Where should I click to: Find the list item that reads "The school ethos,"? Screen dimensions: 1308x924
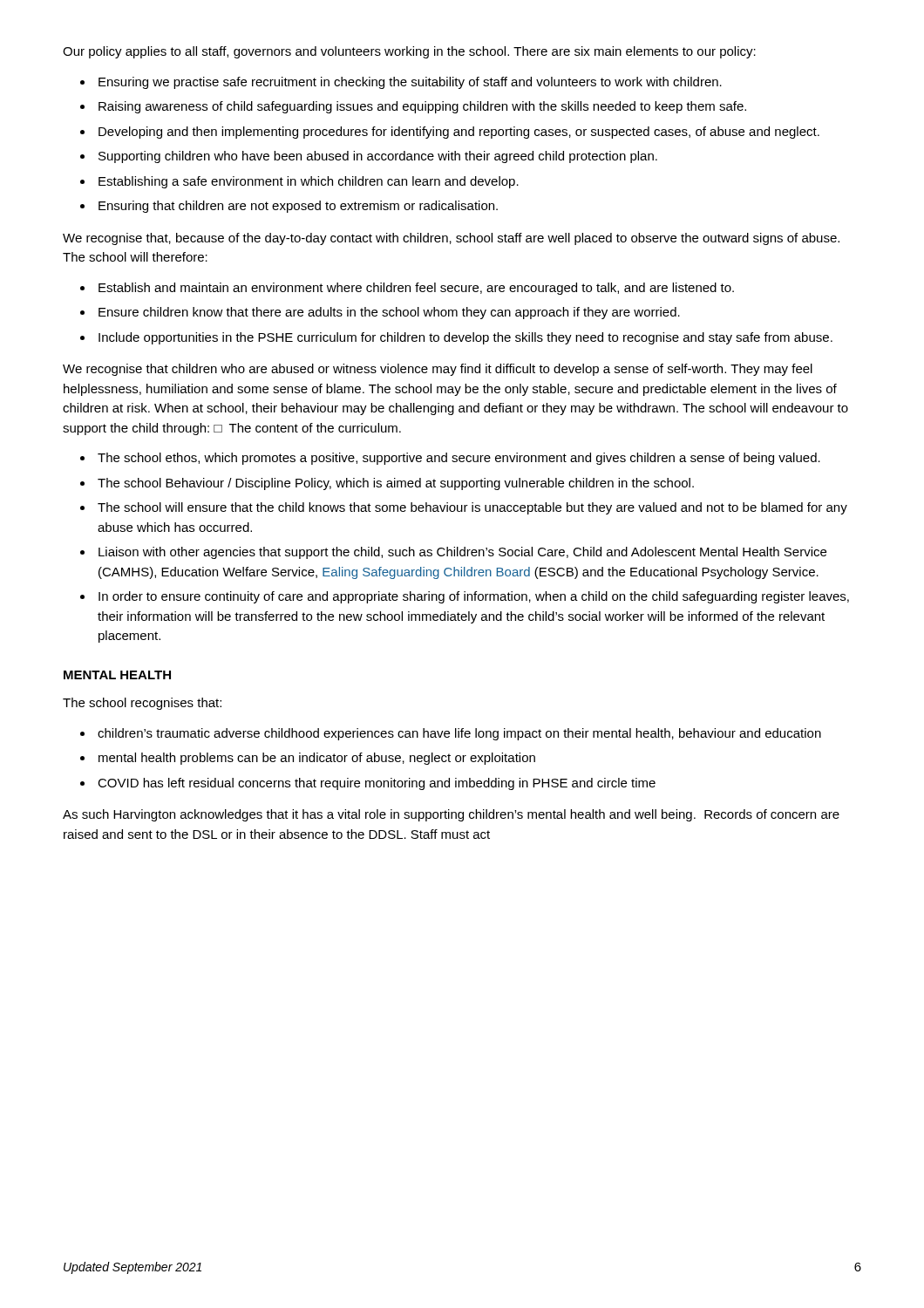tap(459, 457)
